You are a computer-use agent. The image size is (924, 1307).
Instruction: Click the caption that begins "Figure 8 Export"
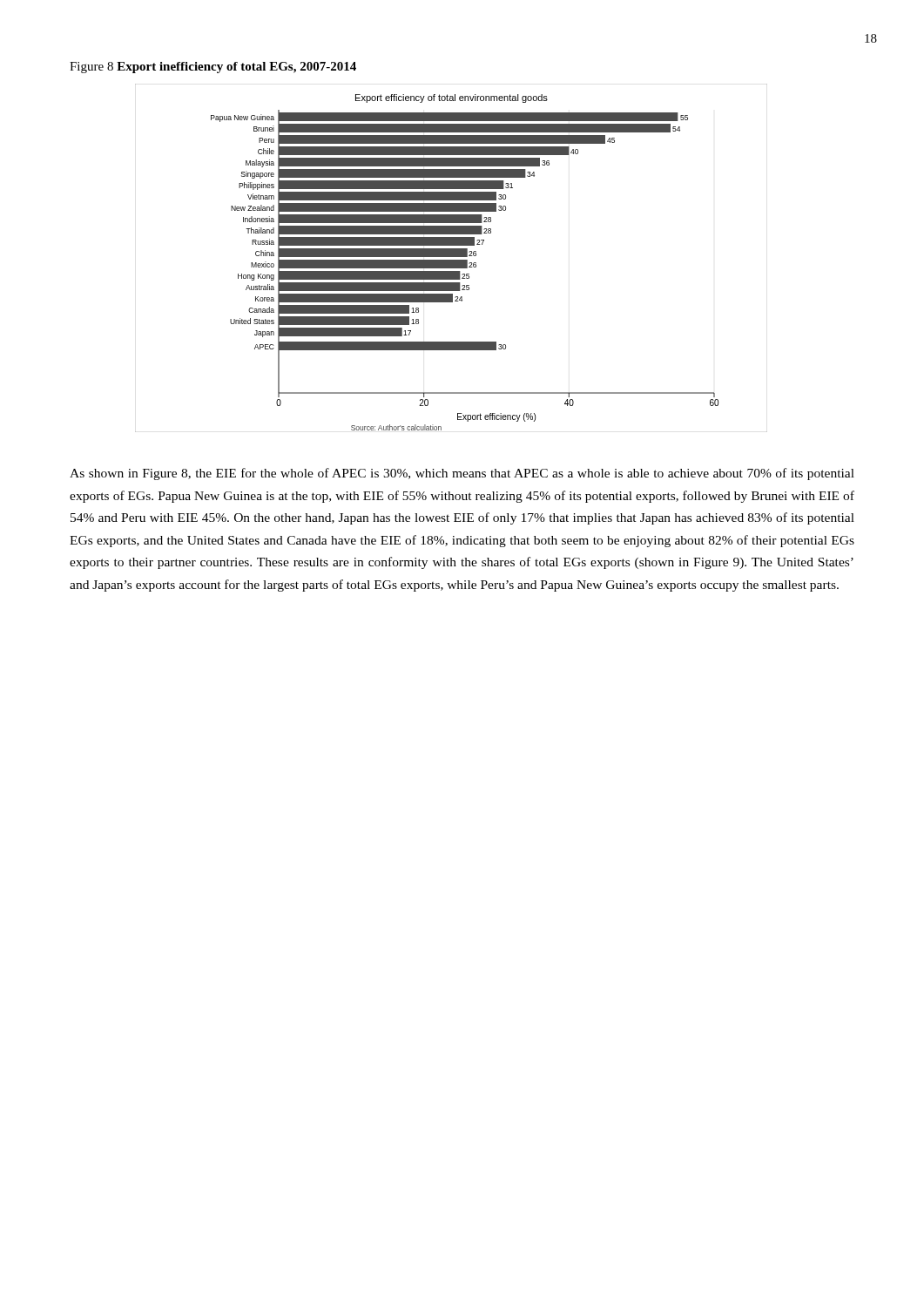213,66
